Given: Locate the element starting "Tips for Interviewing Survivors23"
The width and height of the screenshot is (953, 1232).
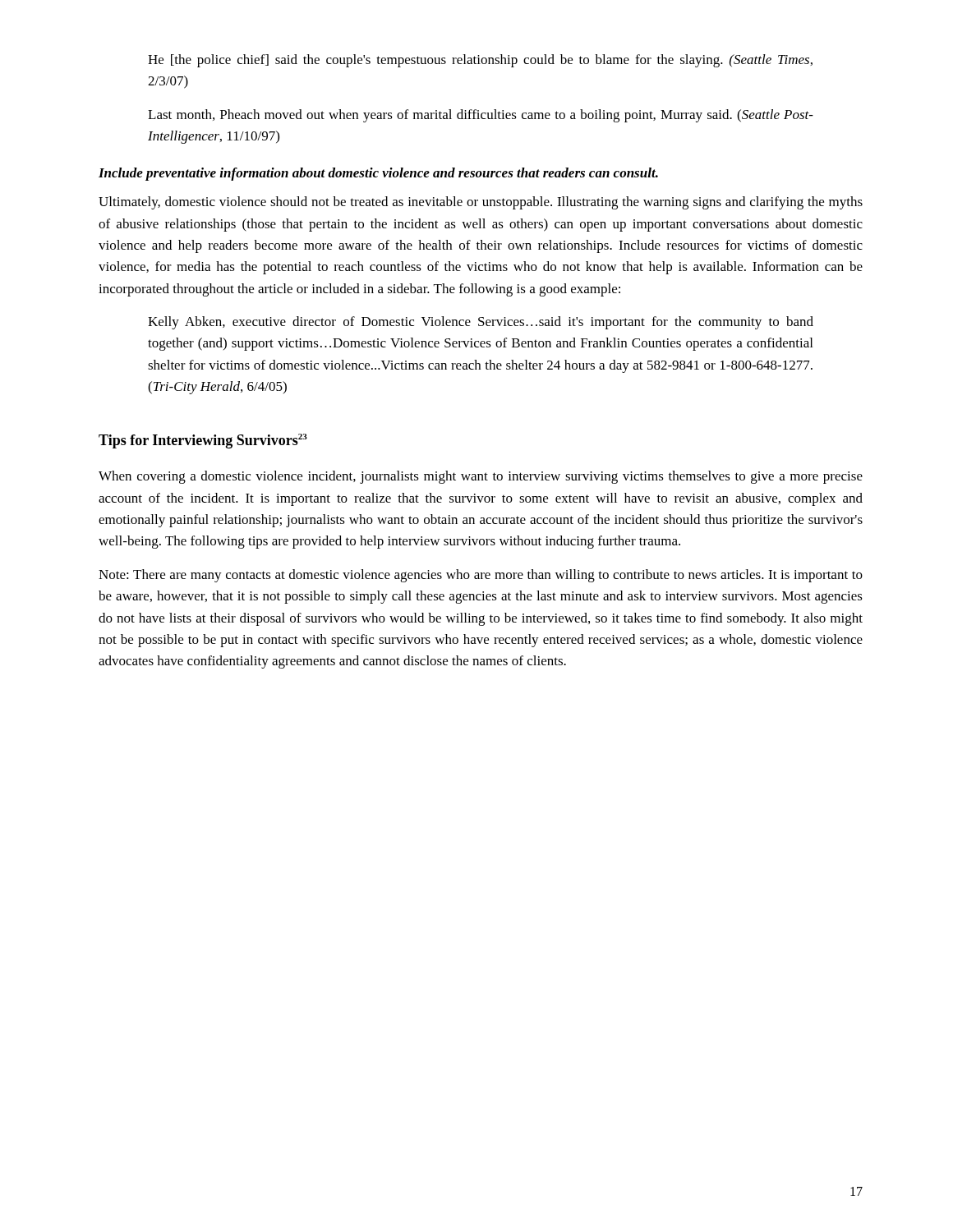Looking at the screenshot, I should 203,441.
